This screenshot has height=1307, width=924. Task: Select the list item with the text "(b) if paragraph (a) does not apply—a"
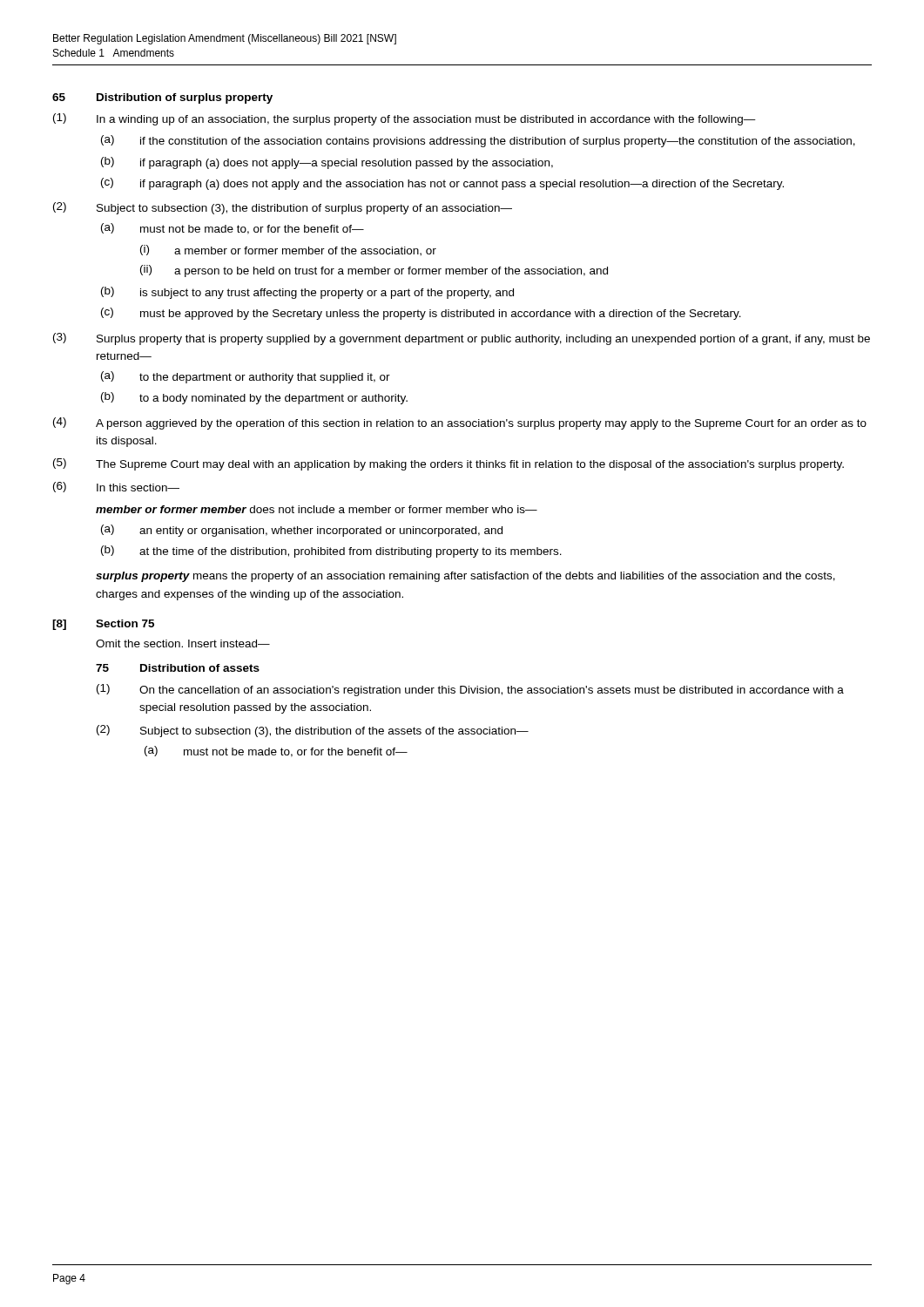486,163
